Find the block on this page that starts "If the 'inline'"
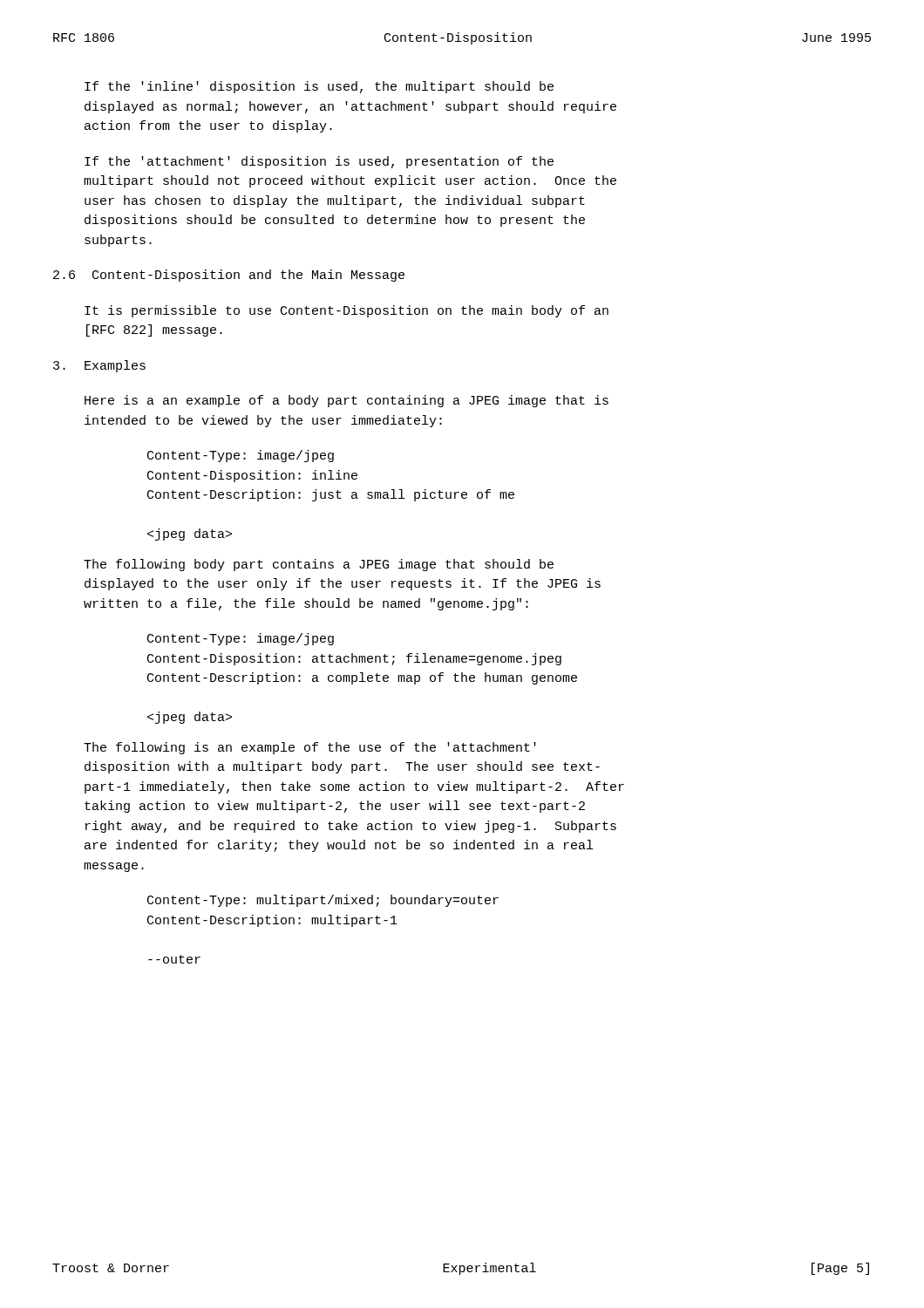This screenshot has height=1308, width=924. click(x=350, y=107)
